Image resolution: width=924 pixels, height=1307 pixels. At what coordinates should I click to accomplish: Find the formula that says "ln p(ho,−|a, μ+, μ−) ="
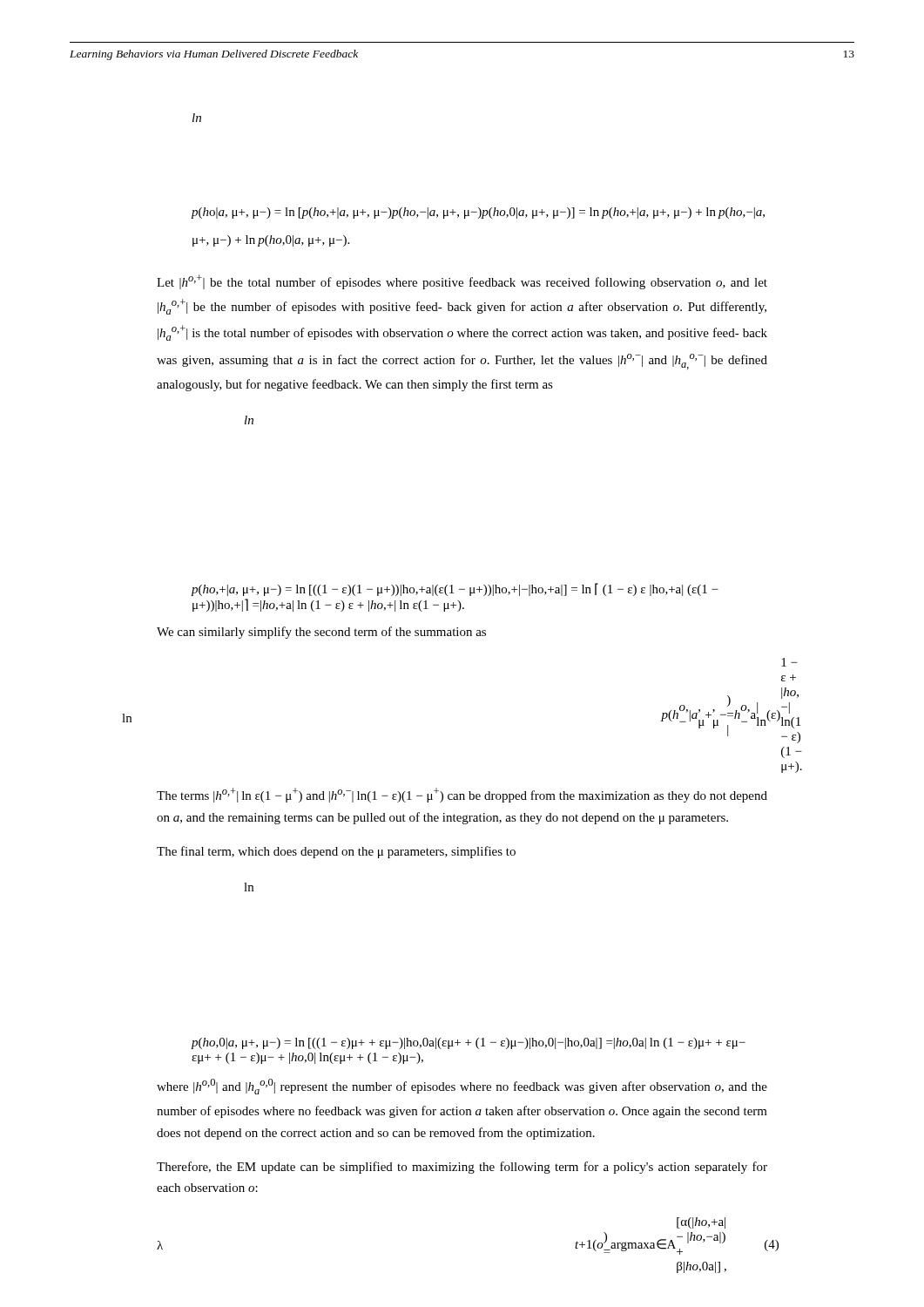714,716
